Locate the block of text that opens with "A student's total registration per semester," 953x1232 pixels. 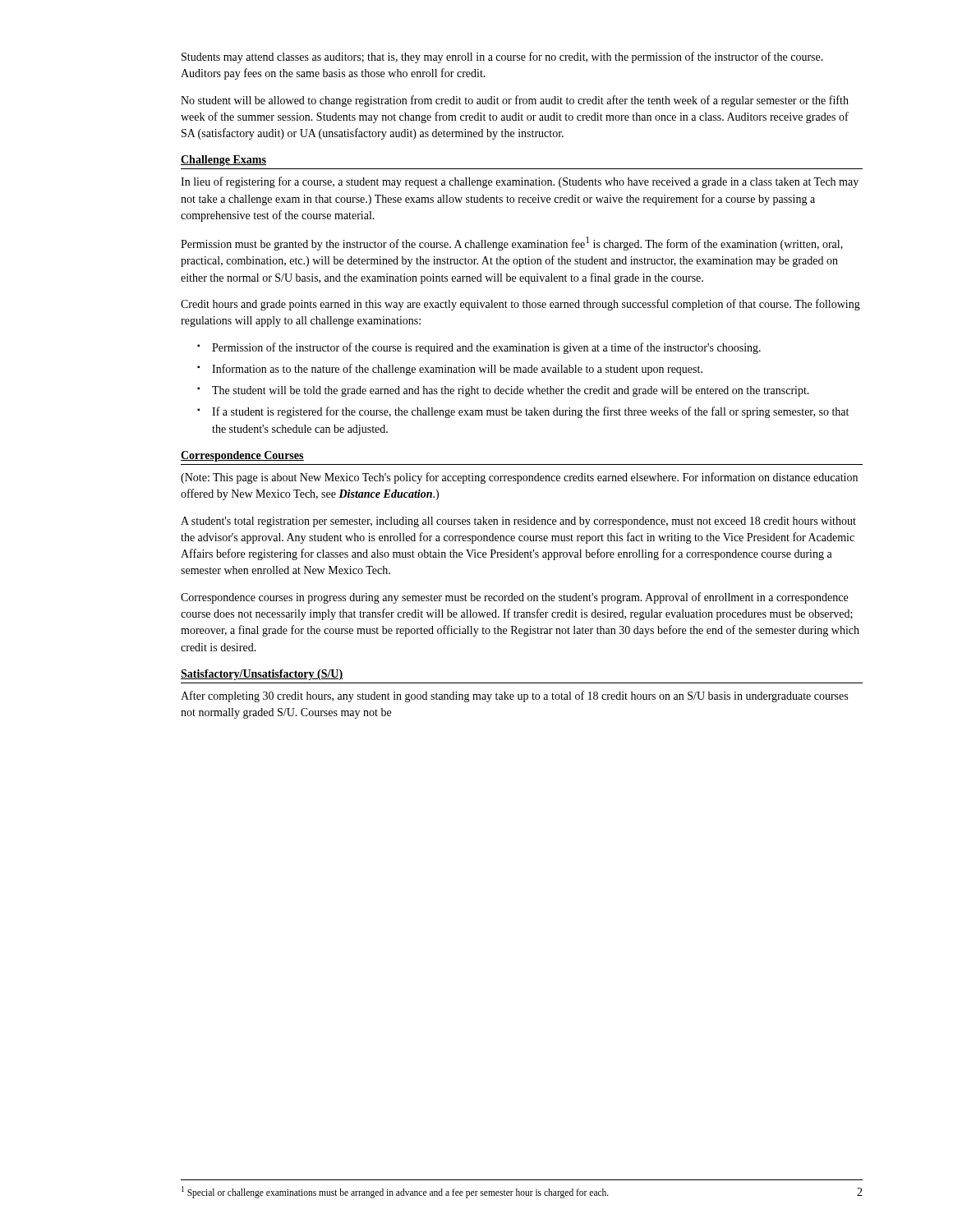(x=522, y=546)
